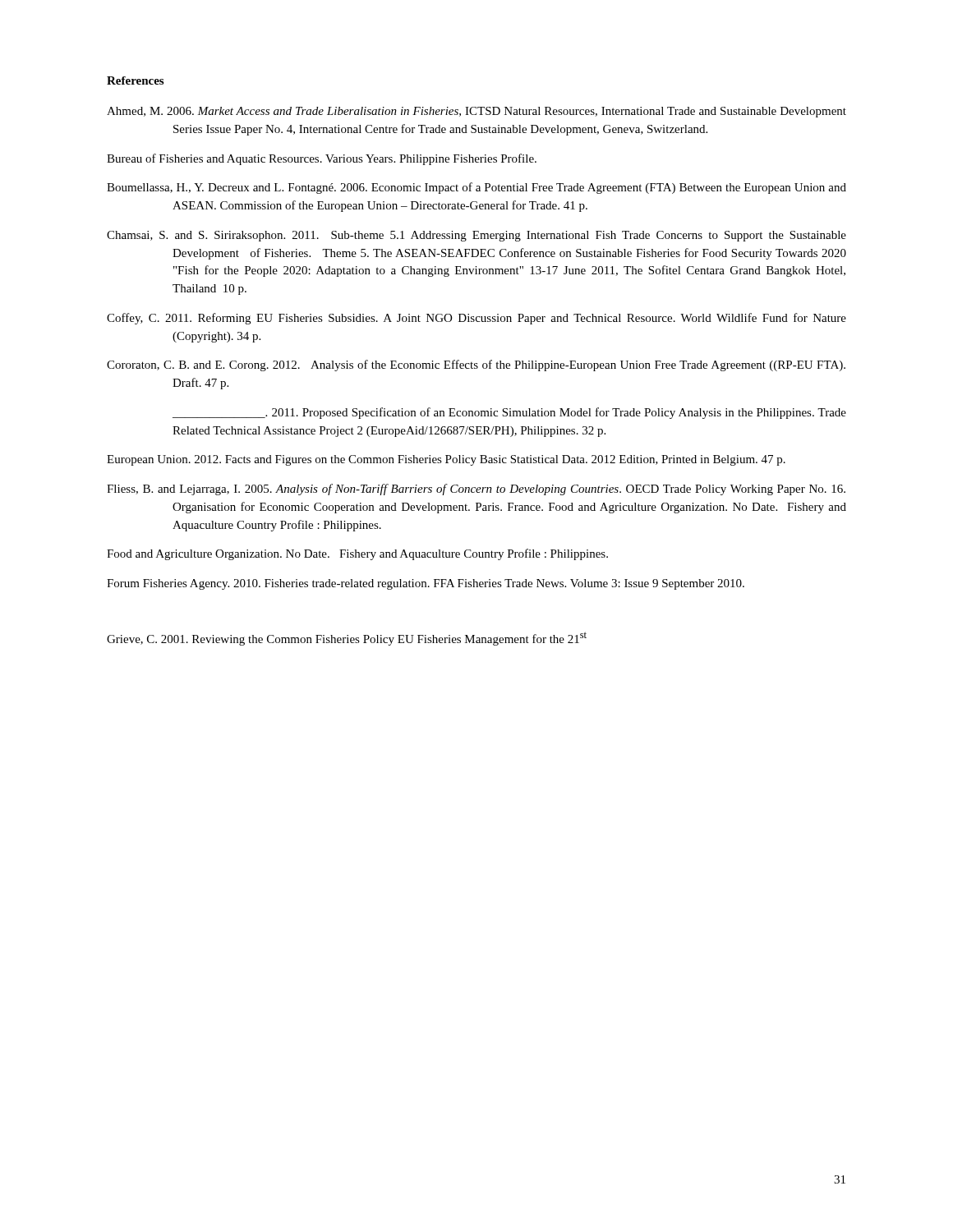Click on the list item with the text "Ahmed, M. 2006. Market Access"

click(x=476, y=120)
